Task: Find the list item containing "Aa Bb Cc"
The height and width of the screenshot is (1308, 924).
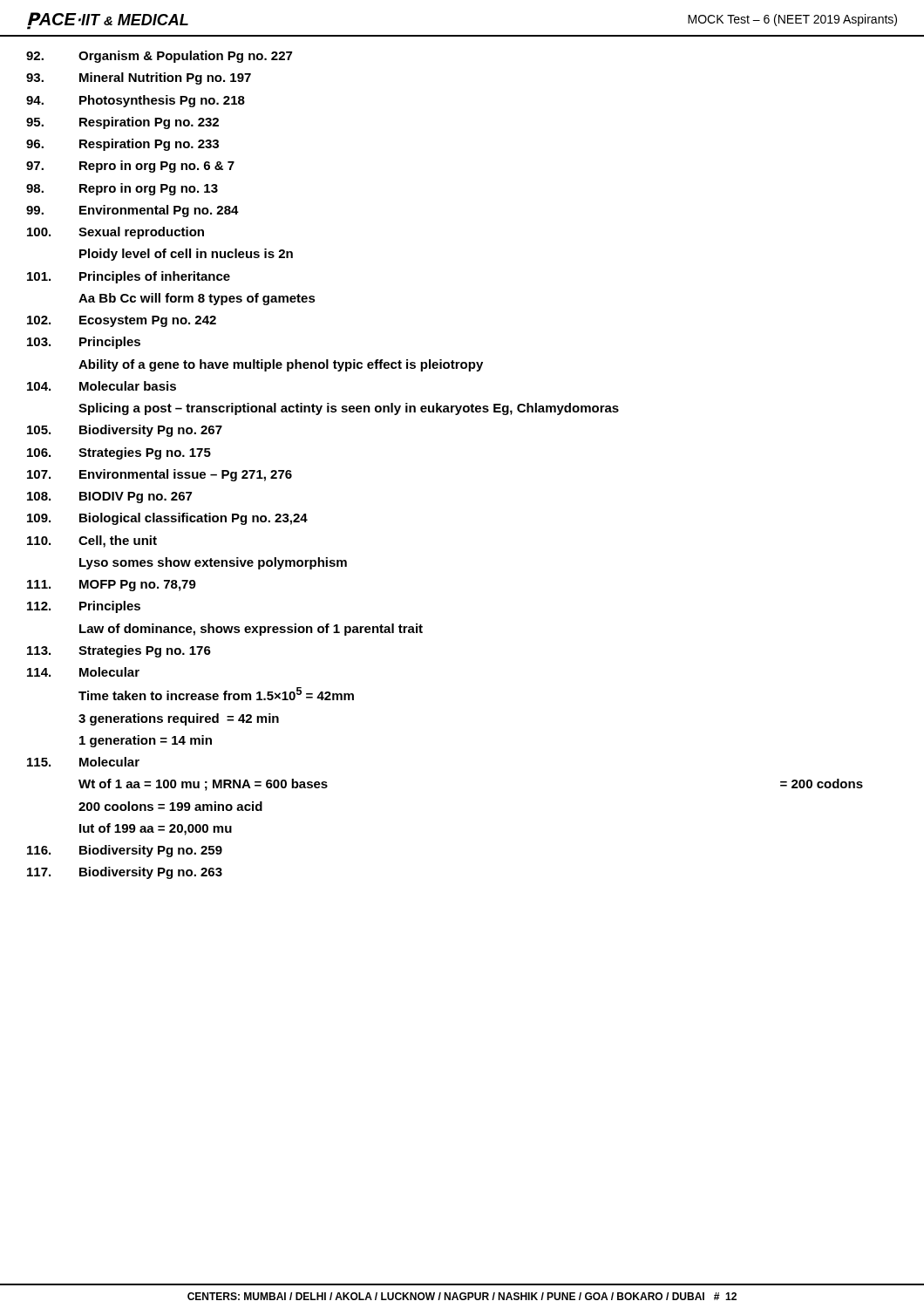Action: (197, 299)
